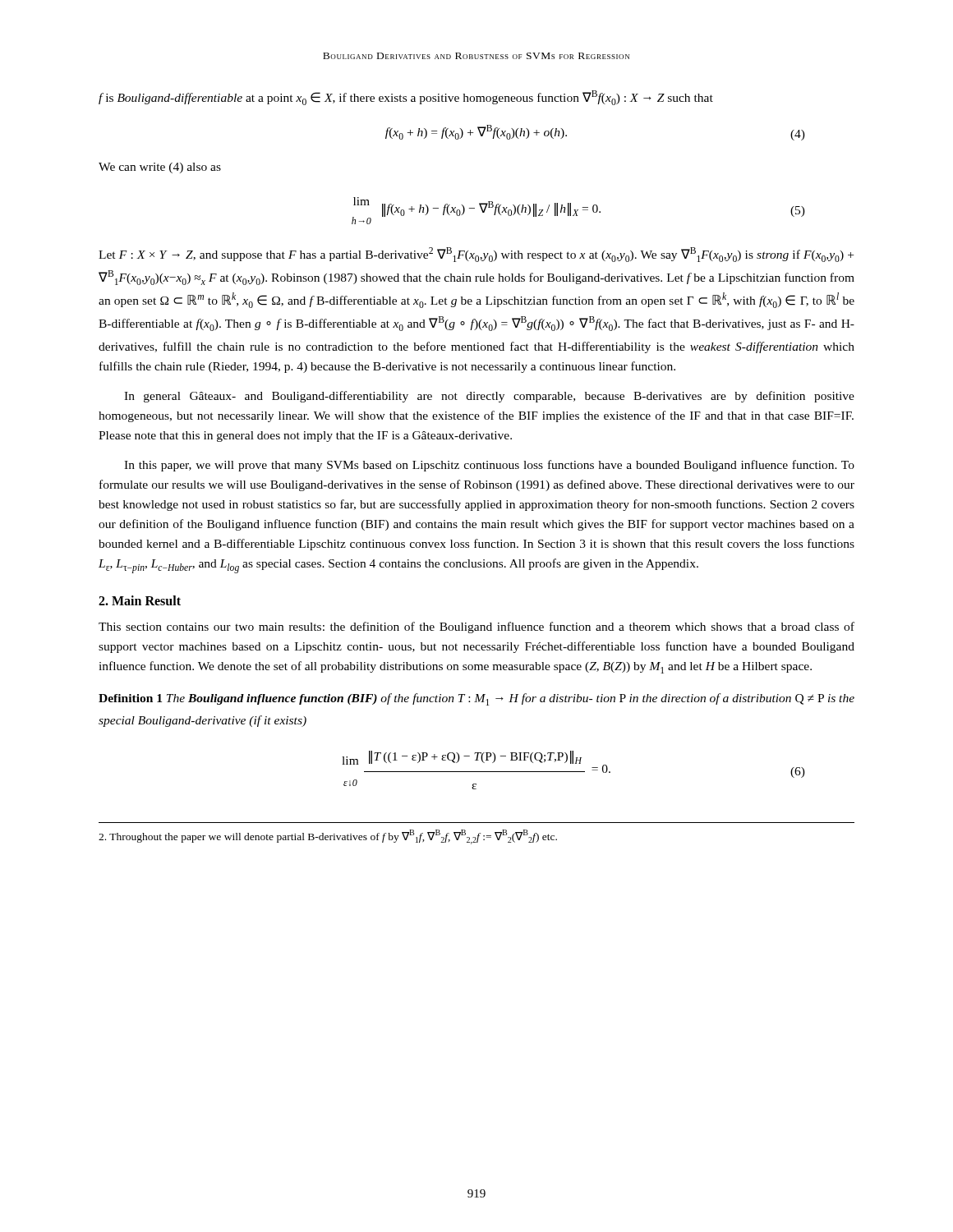Locate the text block that says "In this paper, we will"
Screen dimensions: 1232x953
[x=476, y=515]
